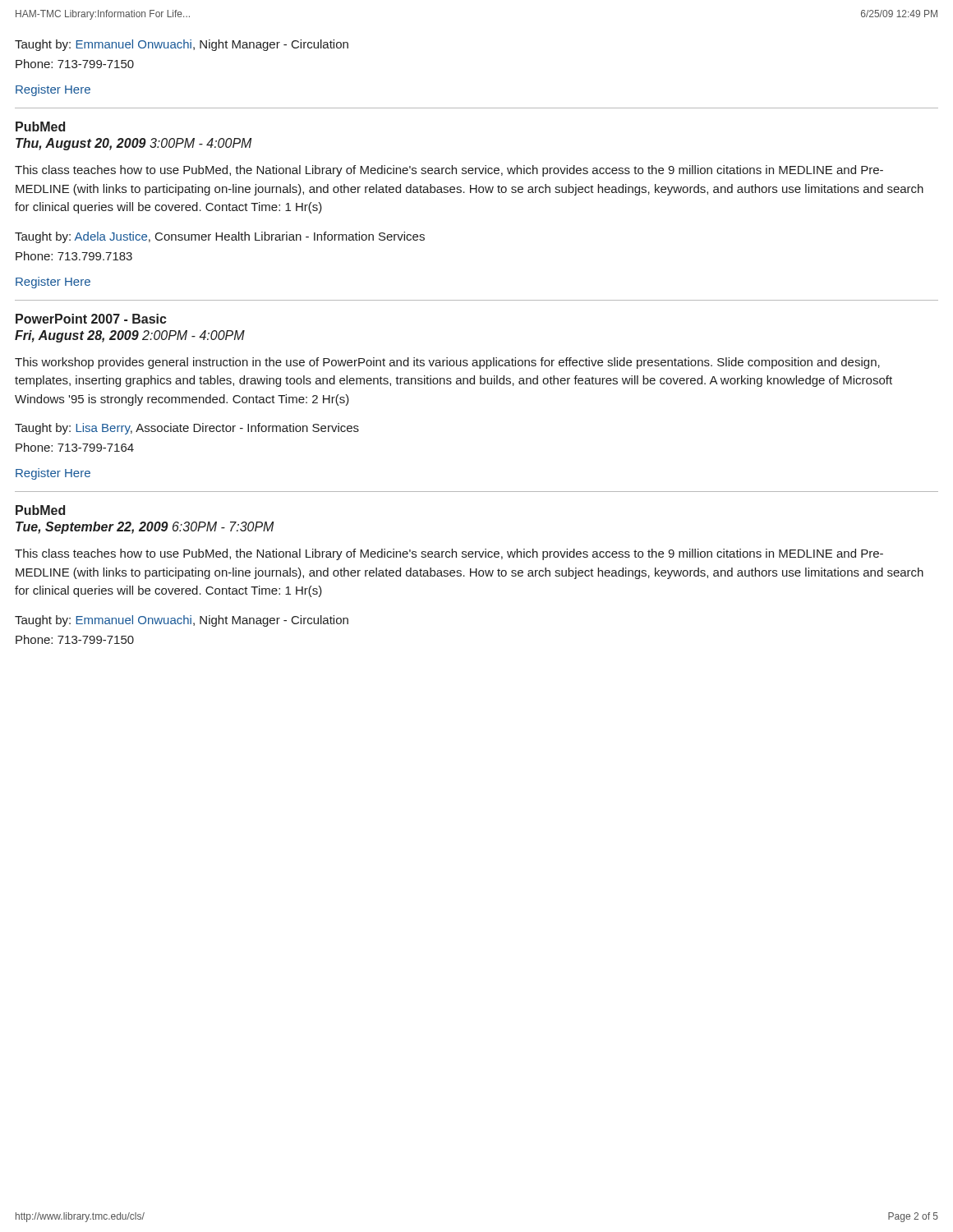Navigate to the element starting "Taught by: Adela"

pyautogui.click(x=220, y=246)
